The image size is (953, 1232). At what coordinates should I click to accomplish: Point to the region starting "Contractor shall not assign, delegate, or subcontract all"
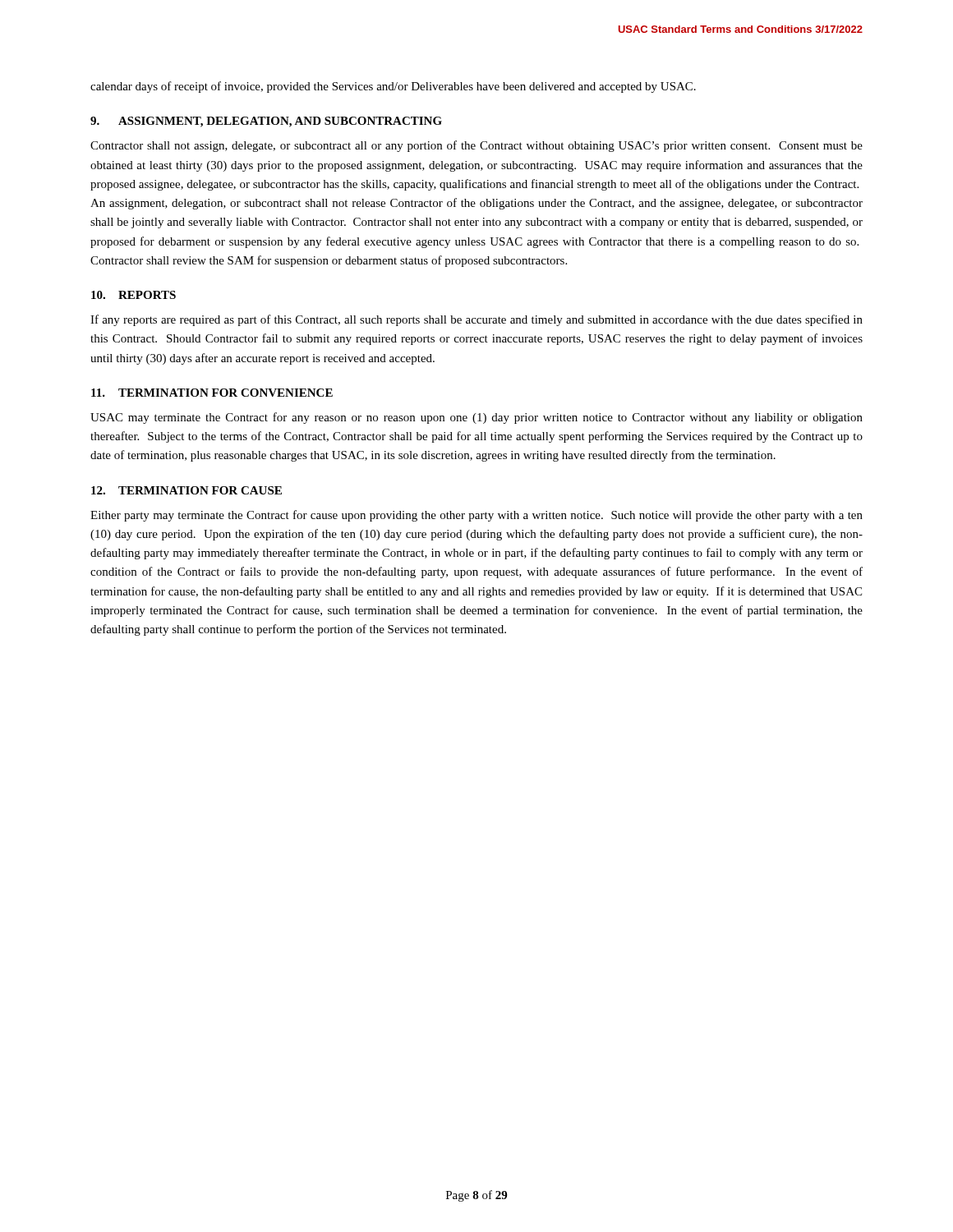point(476,203)
